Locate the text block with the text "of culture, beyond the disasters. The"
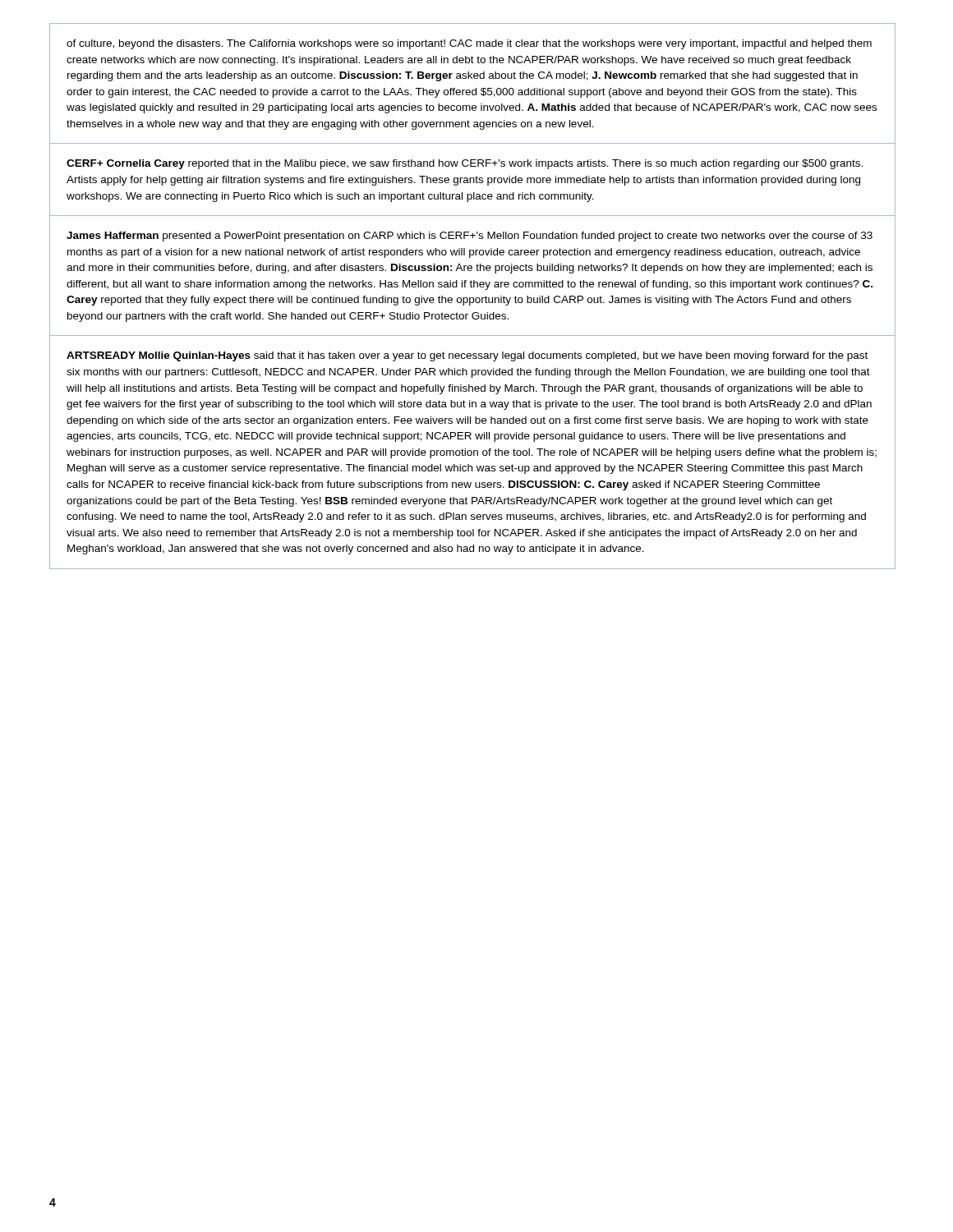This screenshot has height=1232, width=953. [472, 83]
